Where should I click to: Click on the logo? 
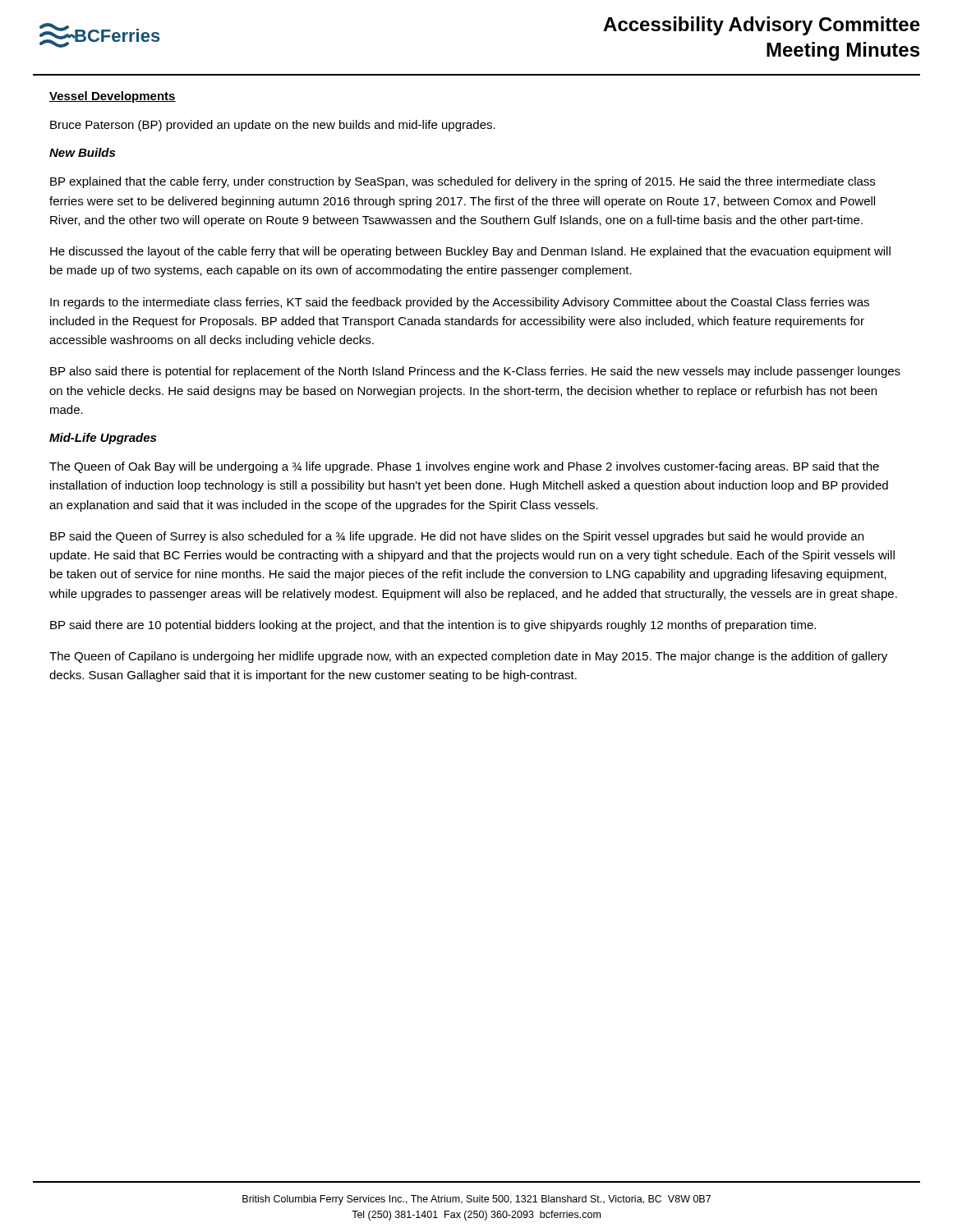click(107, 37)
